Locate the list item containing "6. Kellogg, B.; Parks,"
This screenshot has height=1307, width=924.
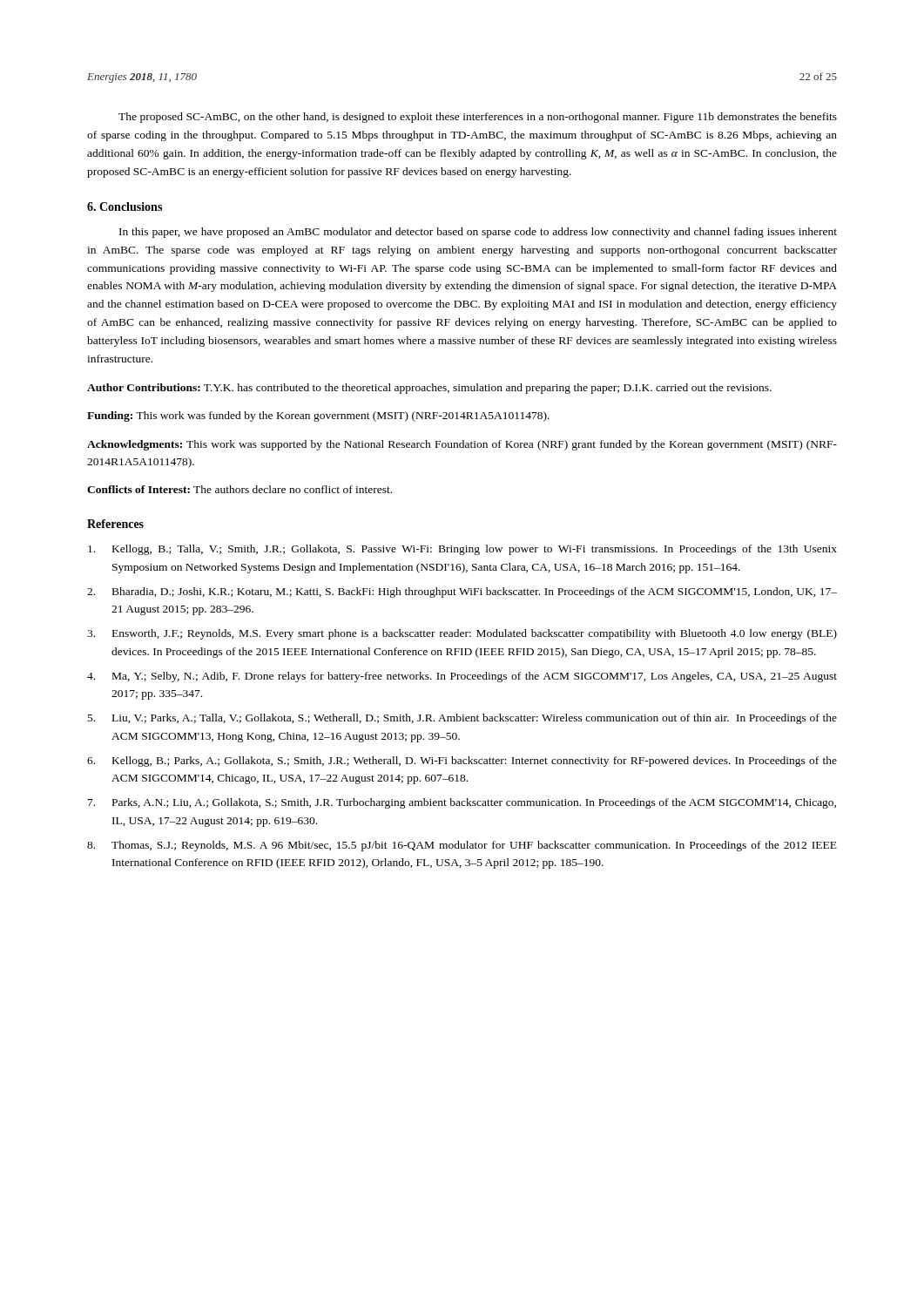click(462, 769)
